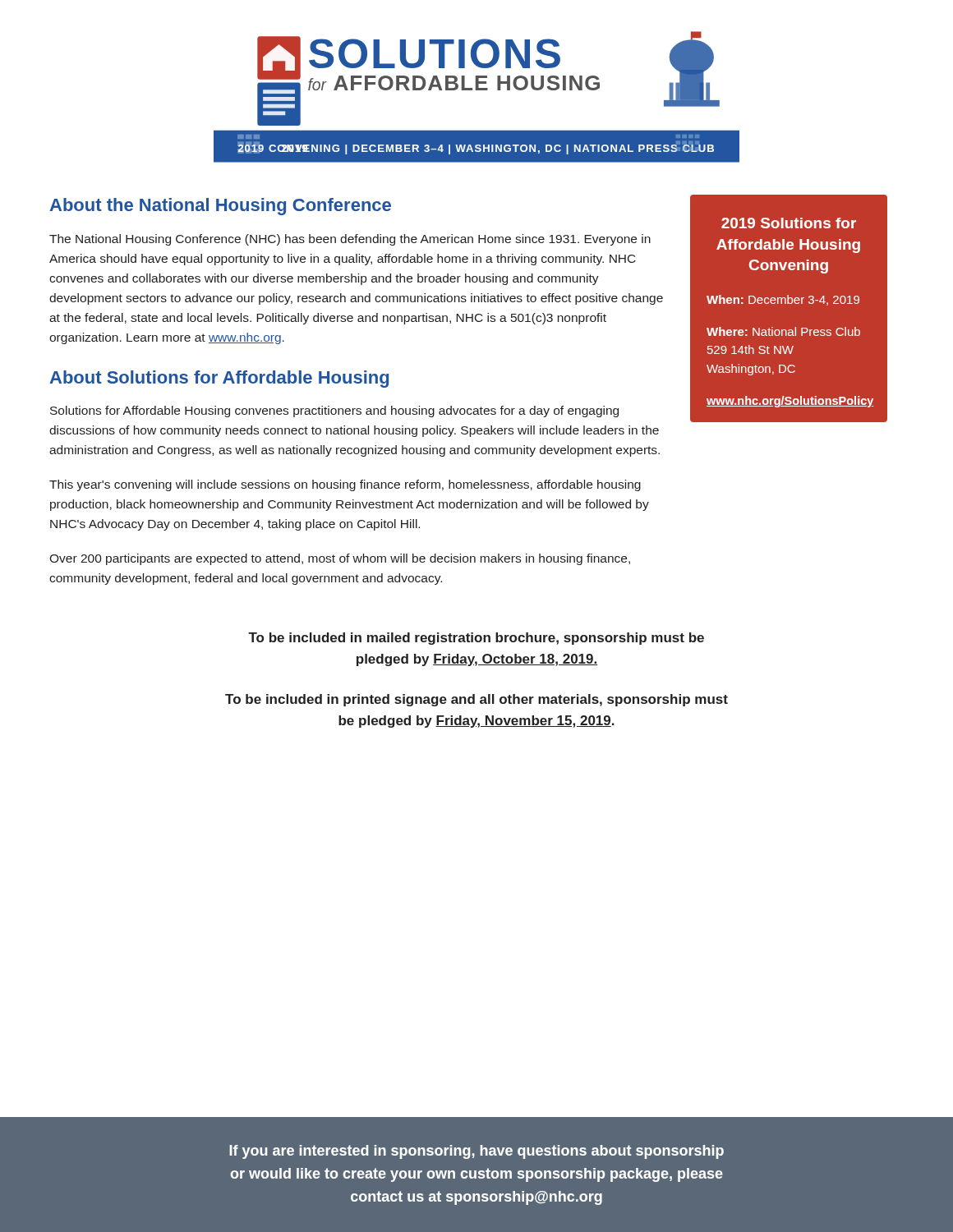
Task: Locate the block of text that opens with "To be included in printed"
Action: 476,710
